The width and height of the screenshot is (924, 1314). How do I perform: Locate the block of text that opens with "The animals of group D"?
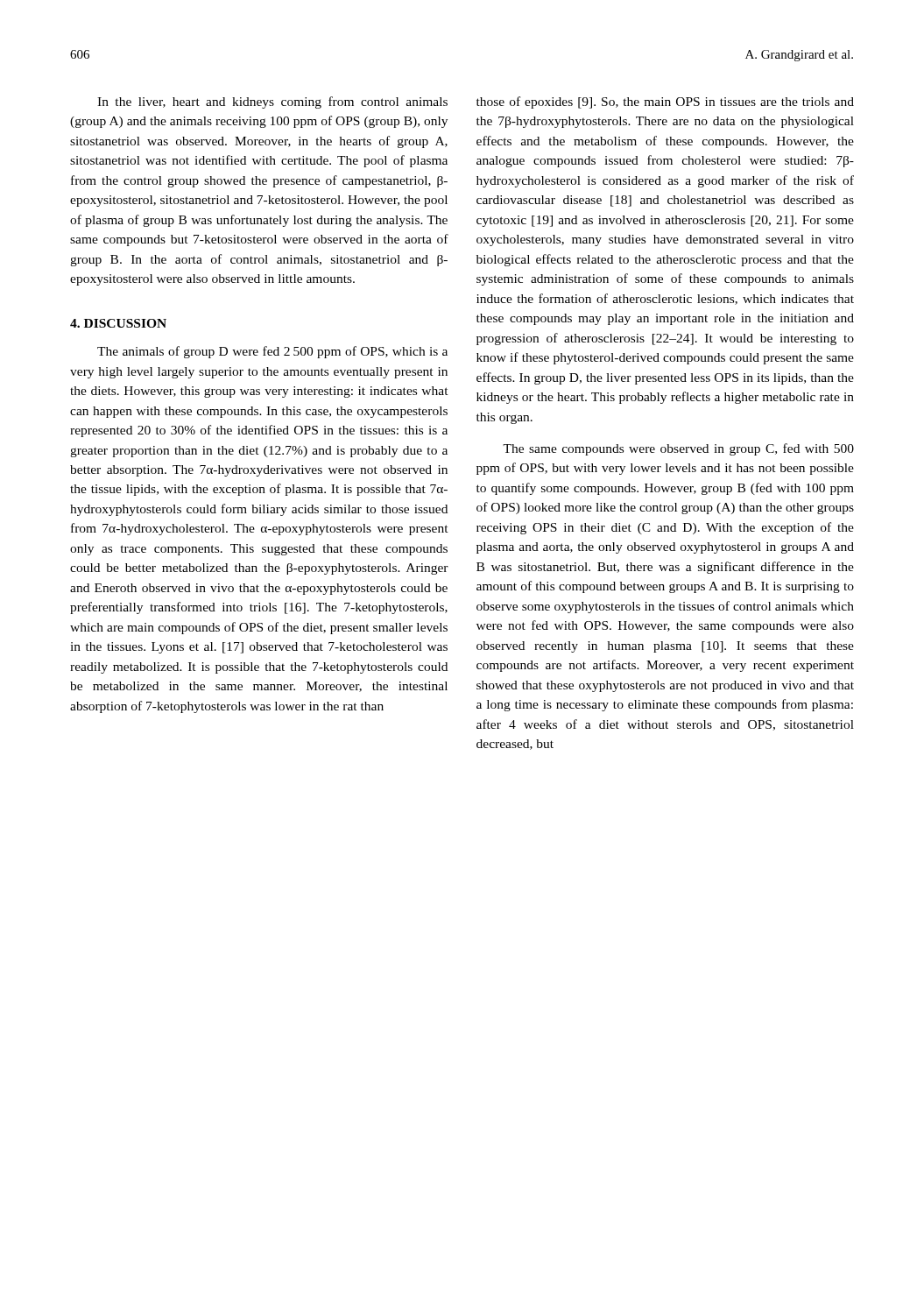pyautogui.click(x=259, y=529)
